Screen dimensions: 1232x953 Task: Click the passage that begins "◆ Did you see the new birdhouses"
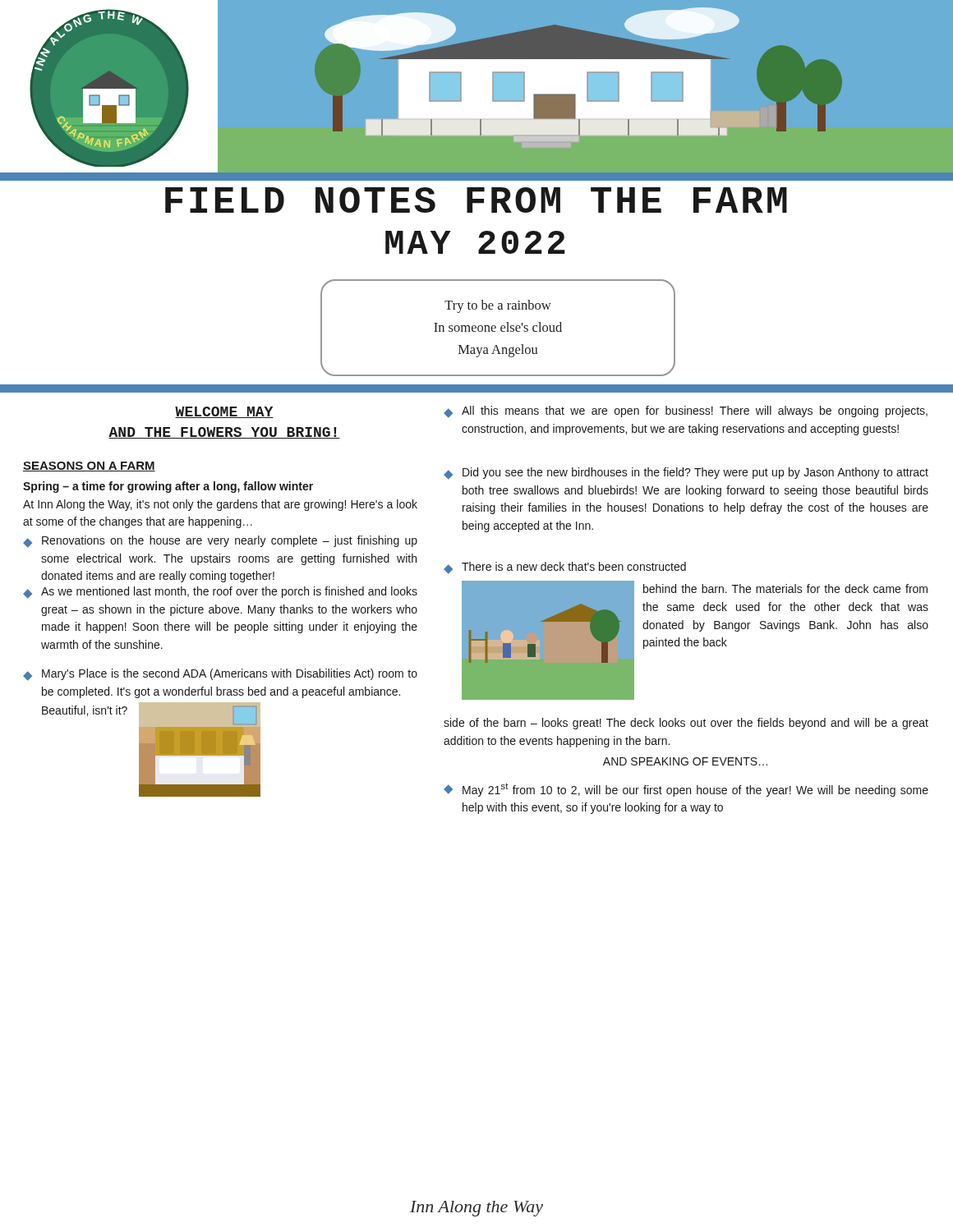click(x=686, y=500)
